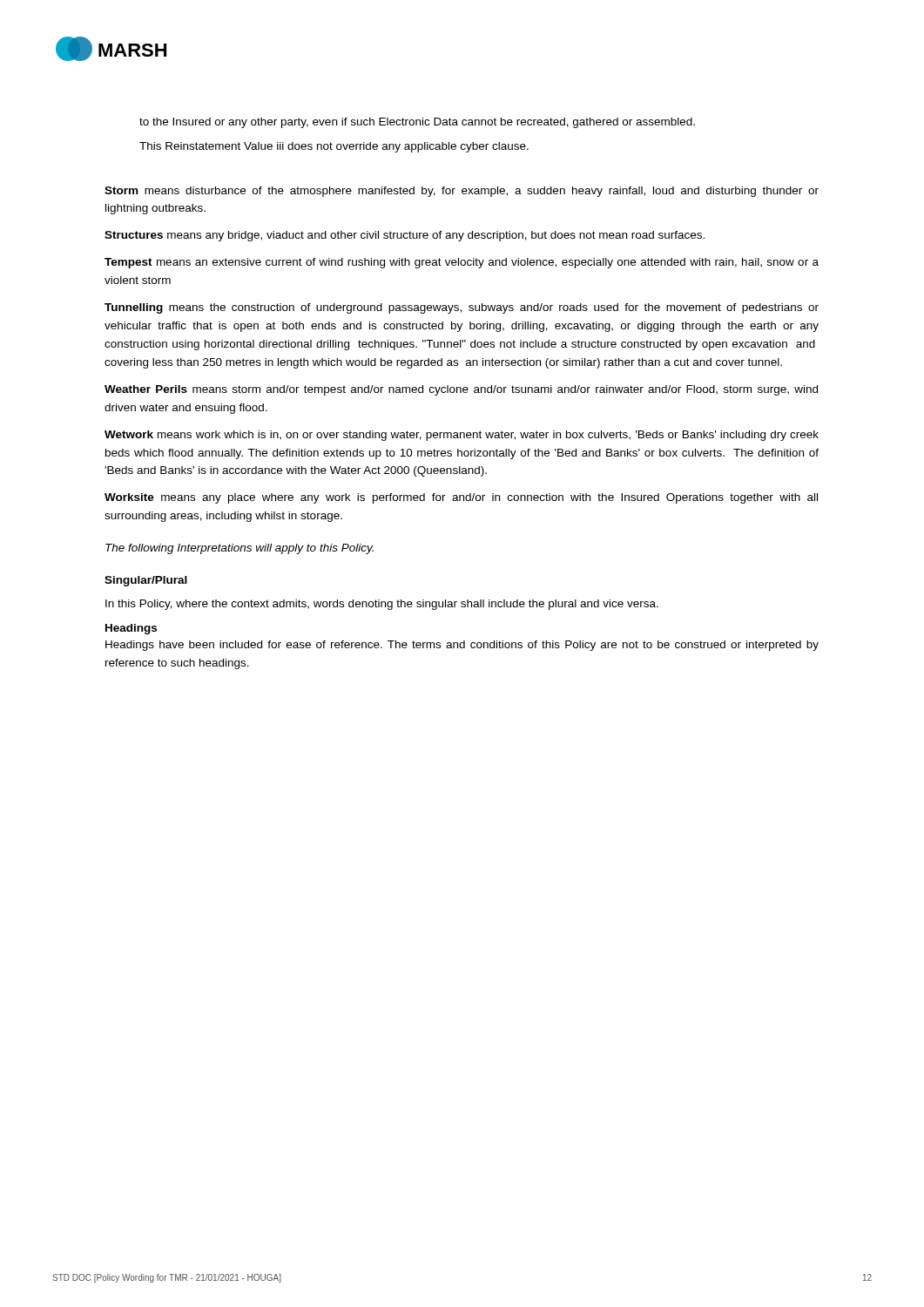Point to the block beginning "In this Policy, where the context admits,"

coord(382,603)
